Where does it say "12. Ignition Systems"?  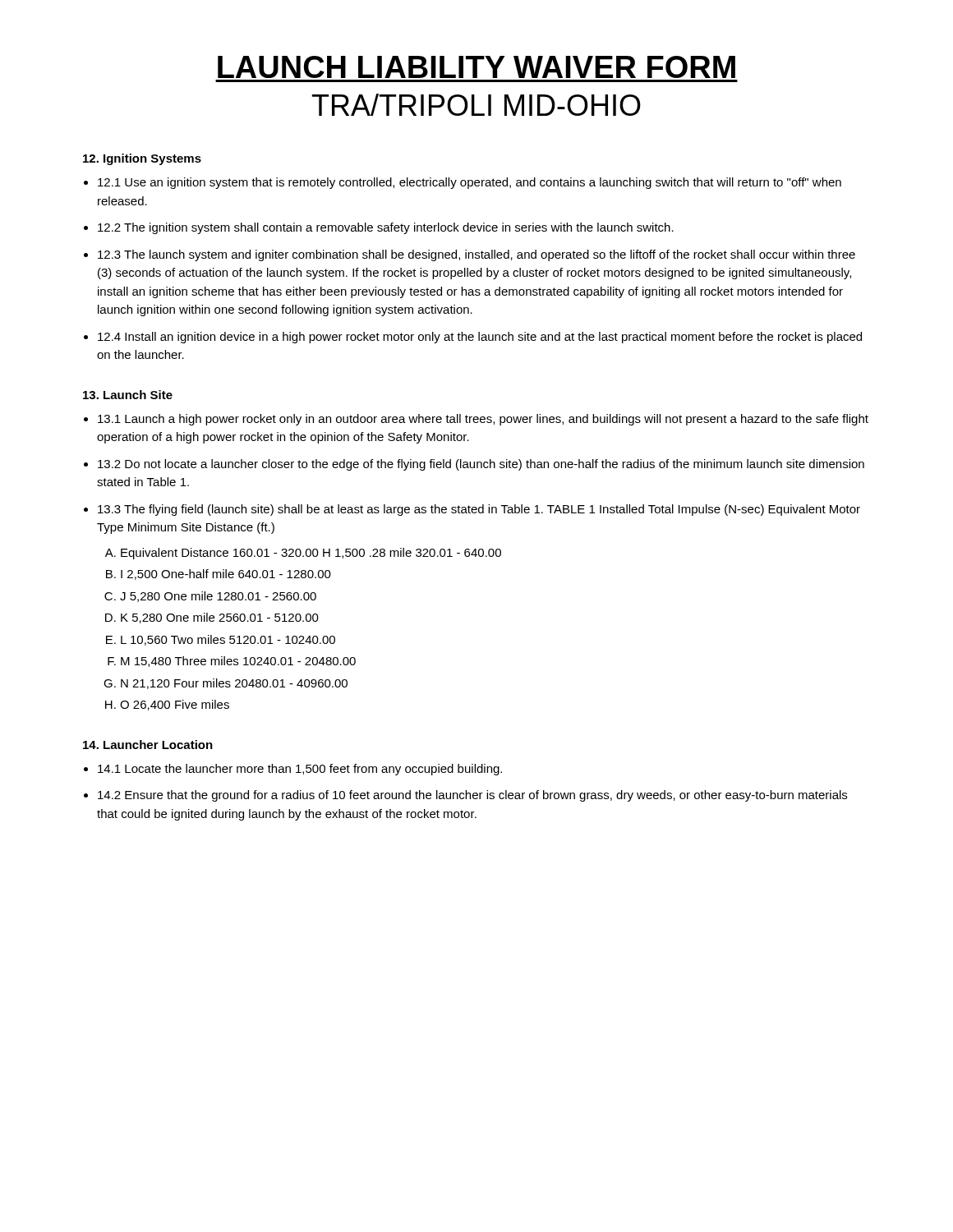142,158
